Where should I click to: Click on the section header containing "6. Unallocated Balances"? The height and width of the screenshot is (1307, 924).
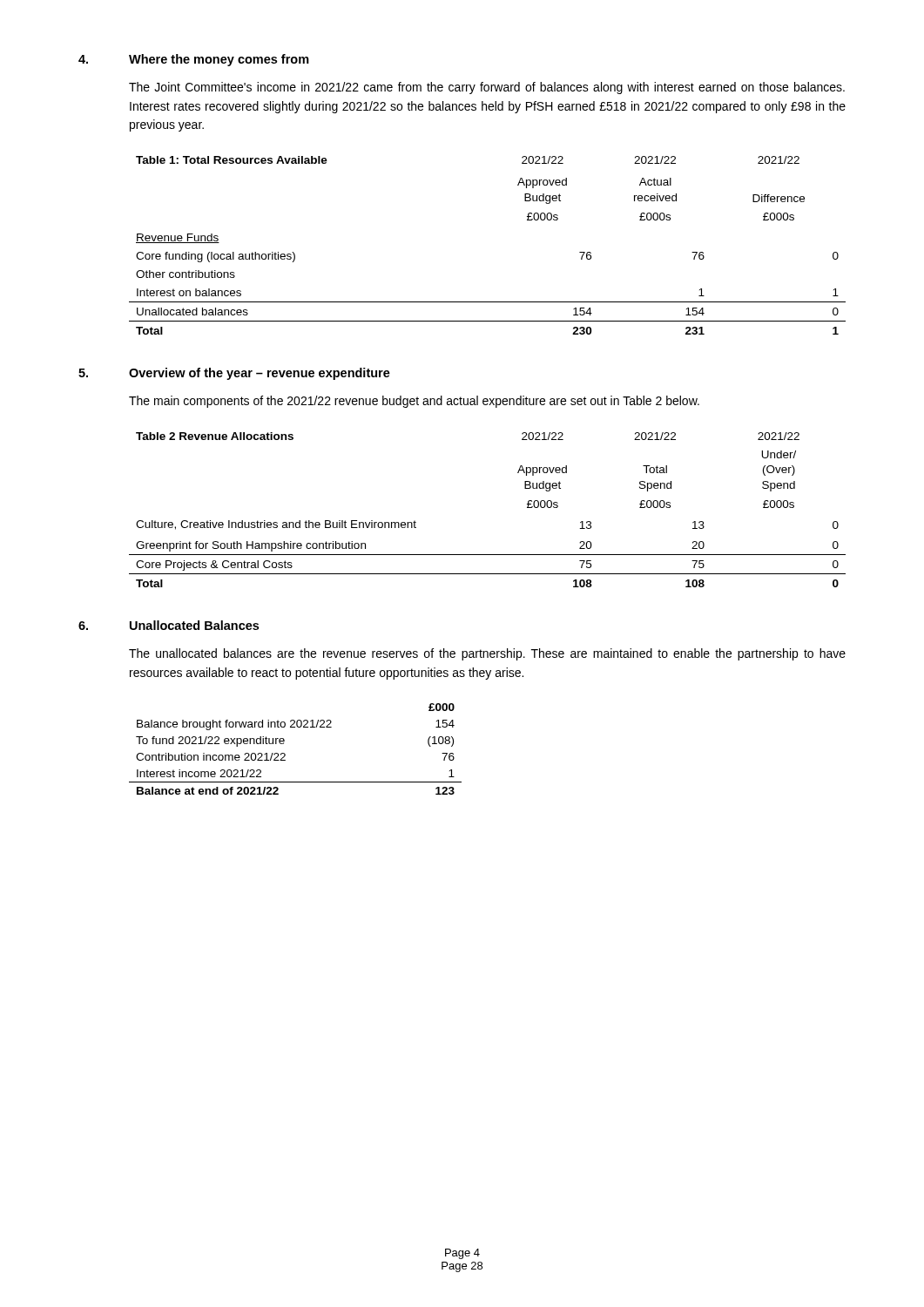[x=169, y=626]
